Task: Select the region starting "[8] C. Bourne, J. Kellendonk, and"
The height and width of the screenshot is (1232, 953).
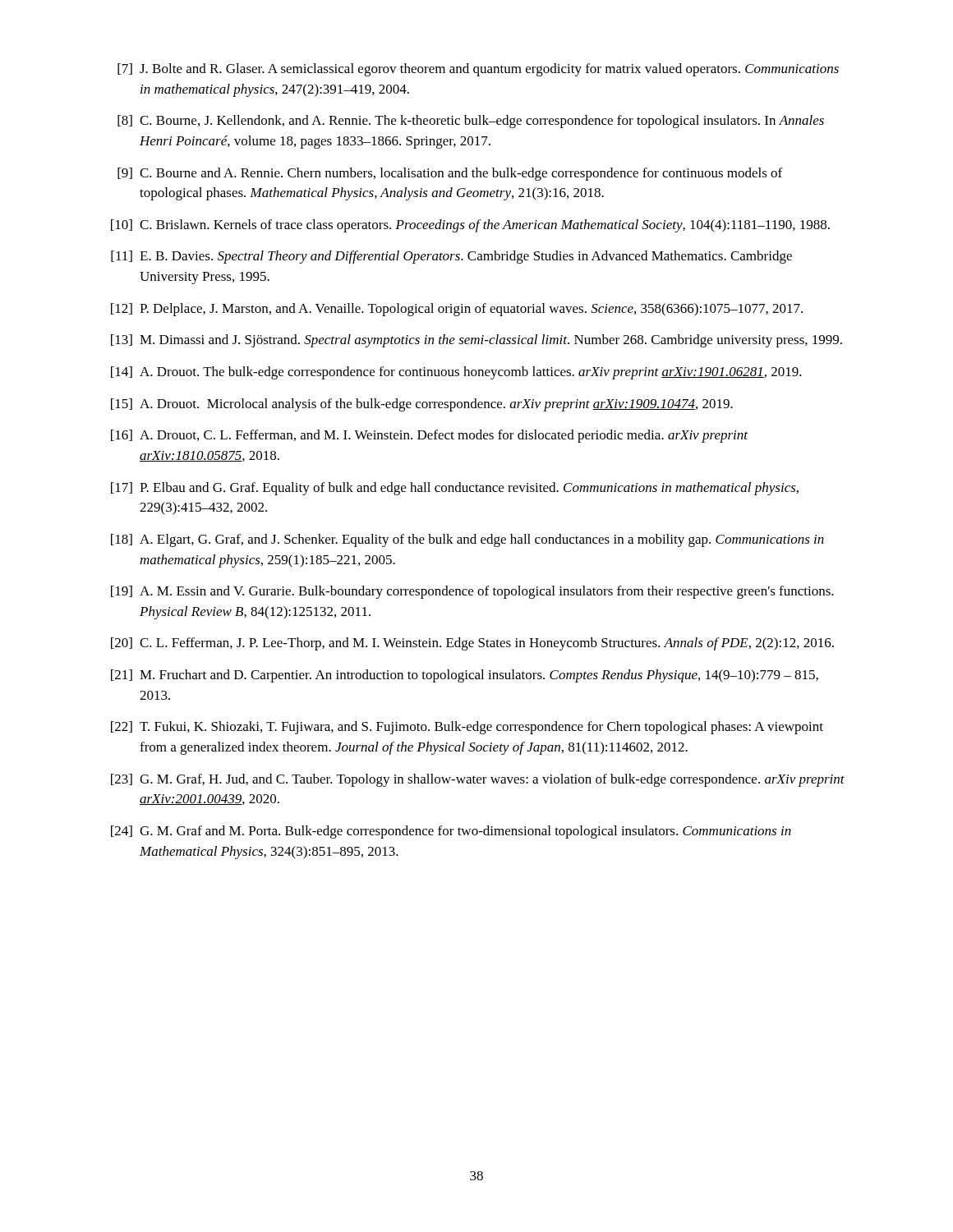Action: click(468, 131)
